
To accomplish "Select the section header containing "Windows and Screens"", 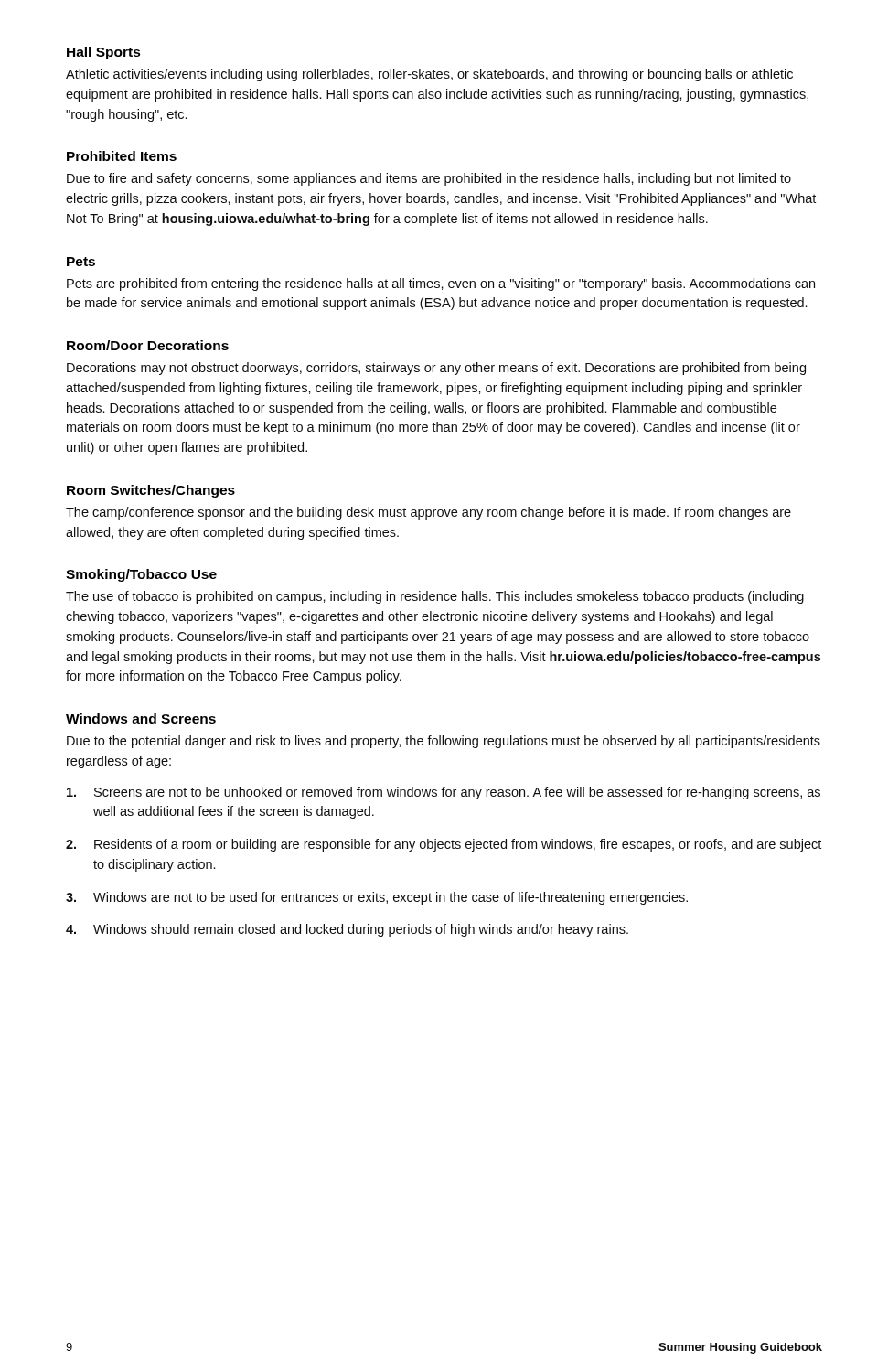I will [141, 718].
